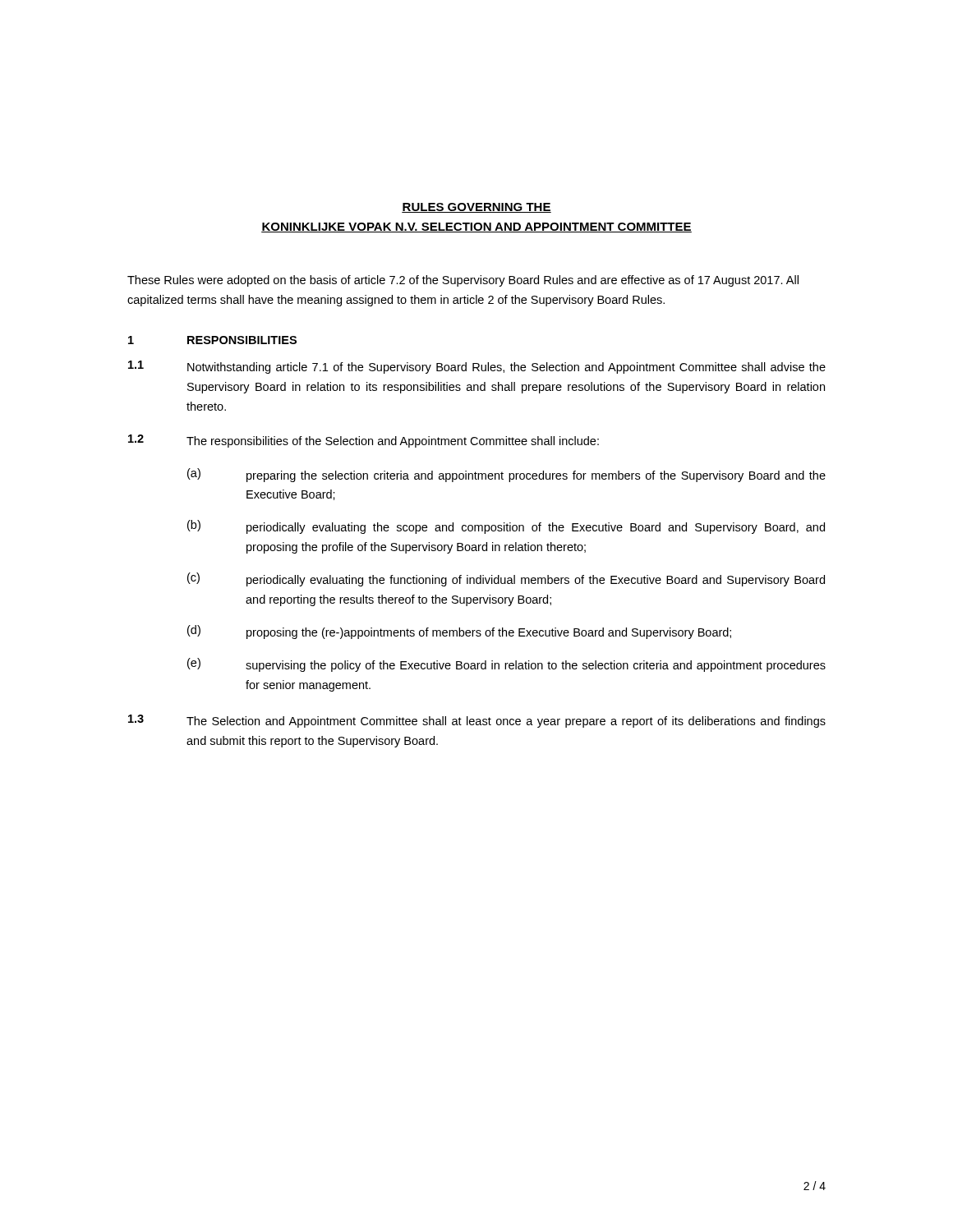Locate the text block with the text "2 The responsibilities"
953x1232 pixels.
click(x=476, y=442)
